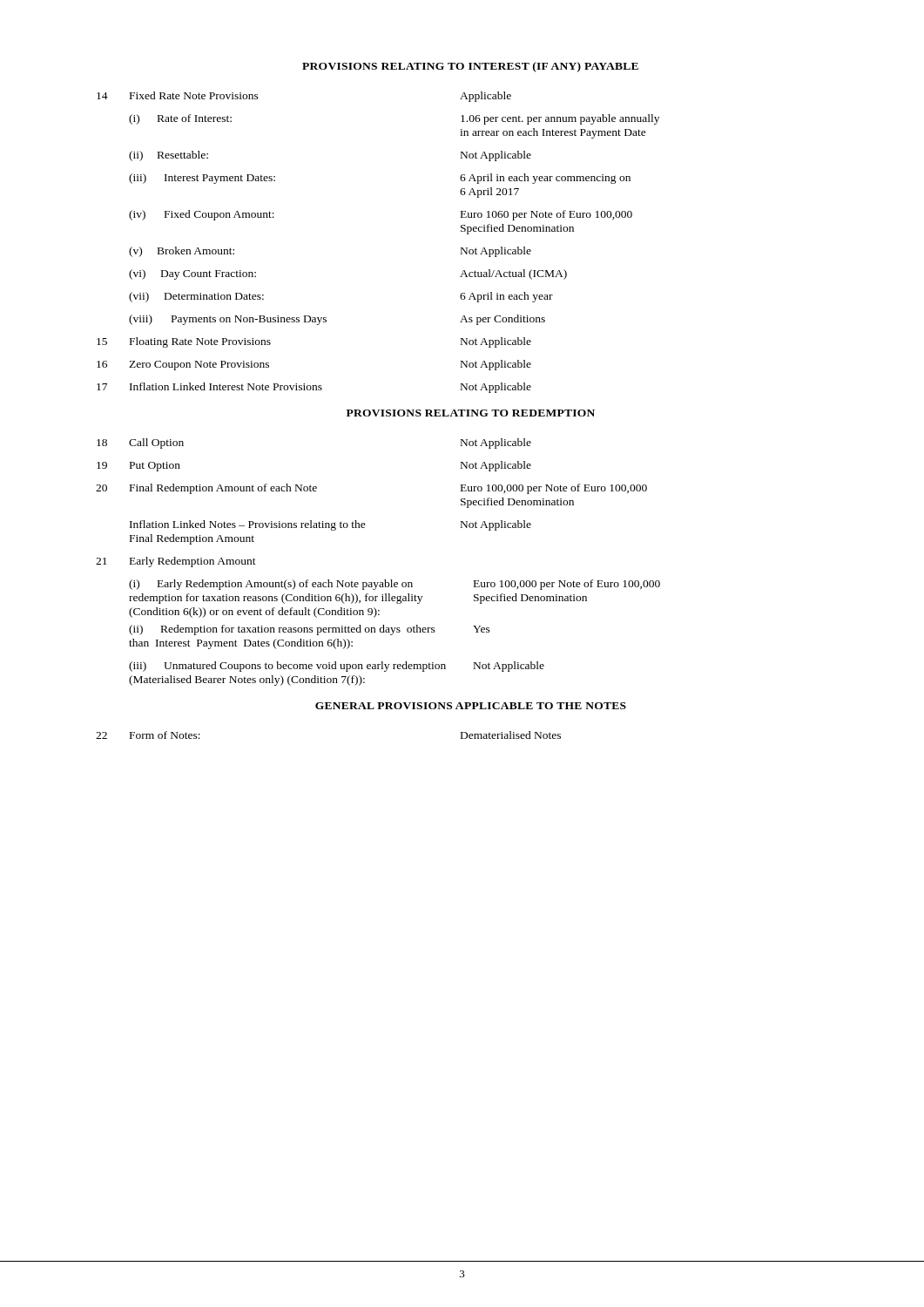Select the element starting "(i)Rate of Interest:"

pyautogui.click(x=487, y=125)
